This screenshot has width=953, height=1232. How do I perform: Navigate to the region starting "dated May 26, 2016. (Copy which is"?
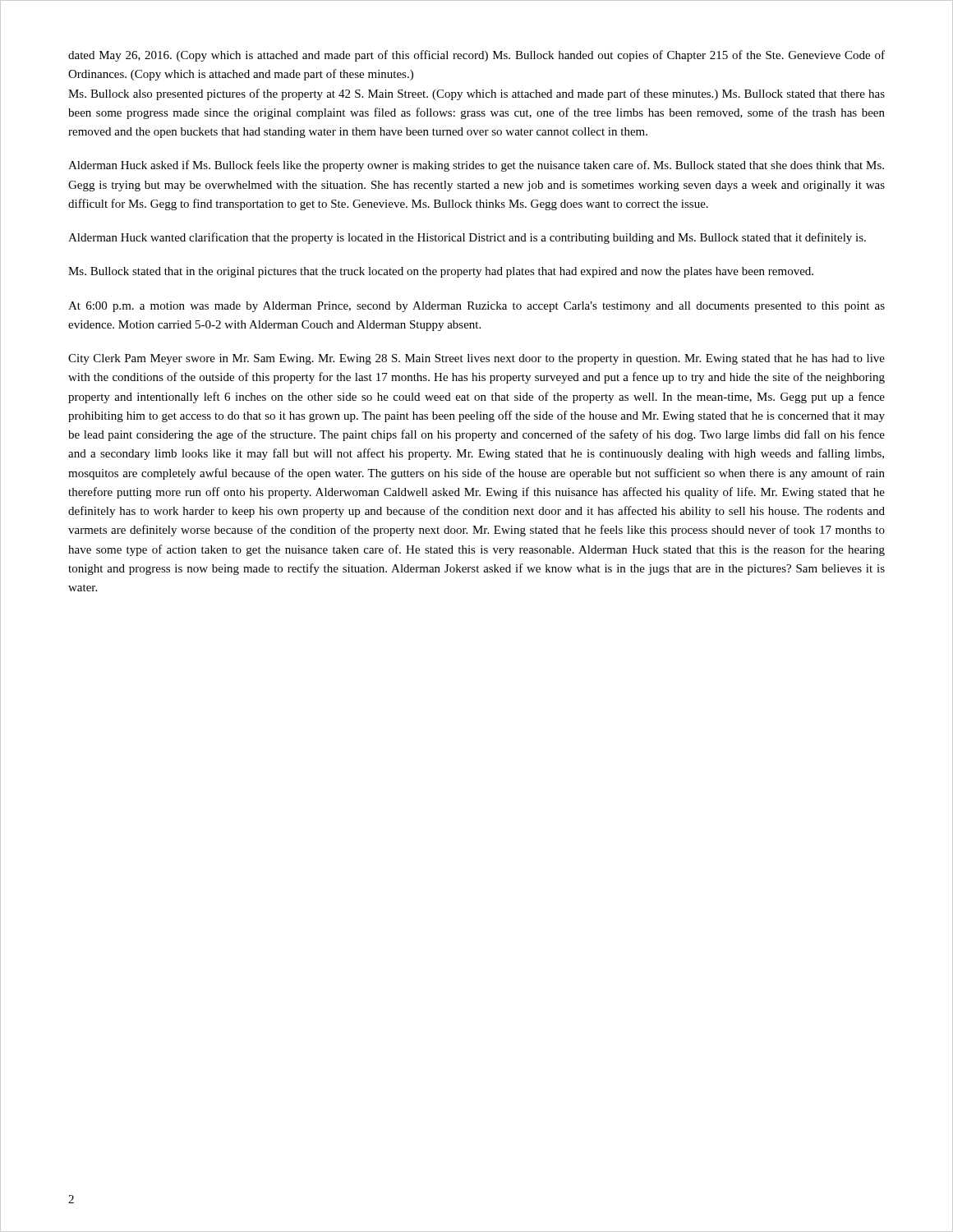(x=476, y=93)
